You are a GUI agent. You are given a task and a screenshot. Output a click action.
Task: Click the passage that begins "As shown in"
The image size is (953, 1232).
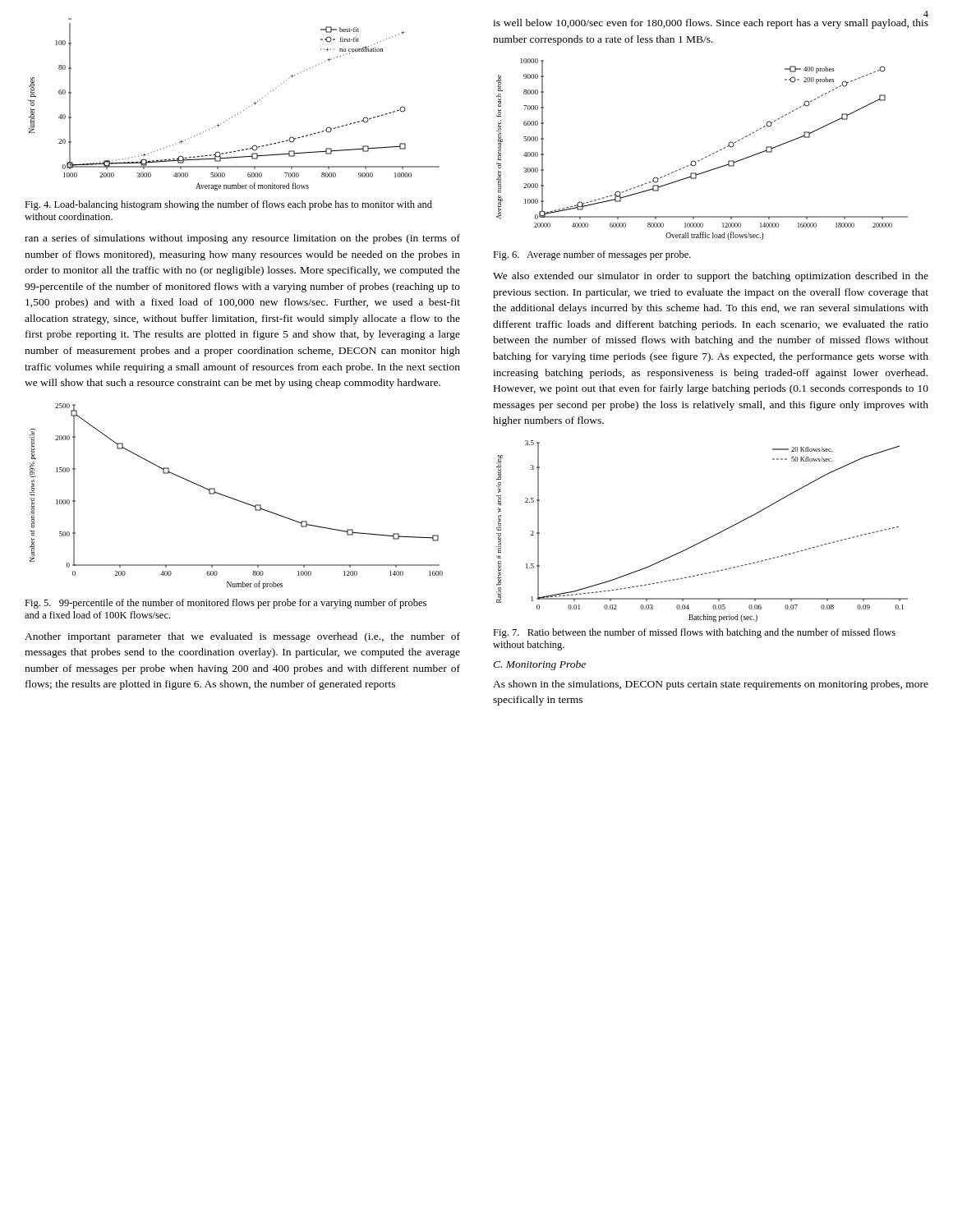711,692
